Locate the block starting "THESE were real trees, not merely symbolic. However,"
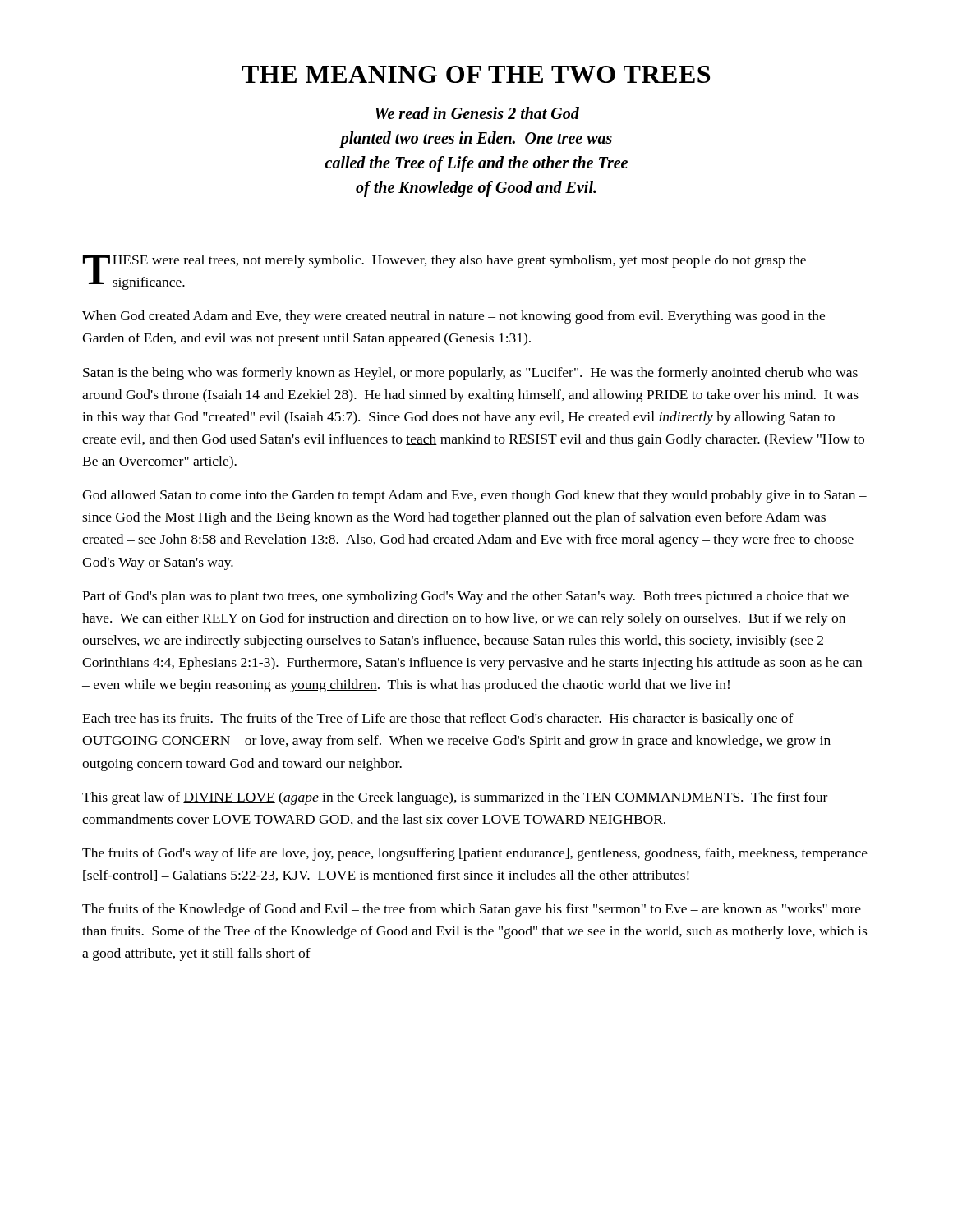The height and width of the screenshot is (1232, 953). point(444,271)
